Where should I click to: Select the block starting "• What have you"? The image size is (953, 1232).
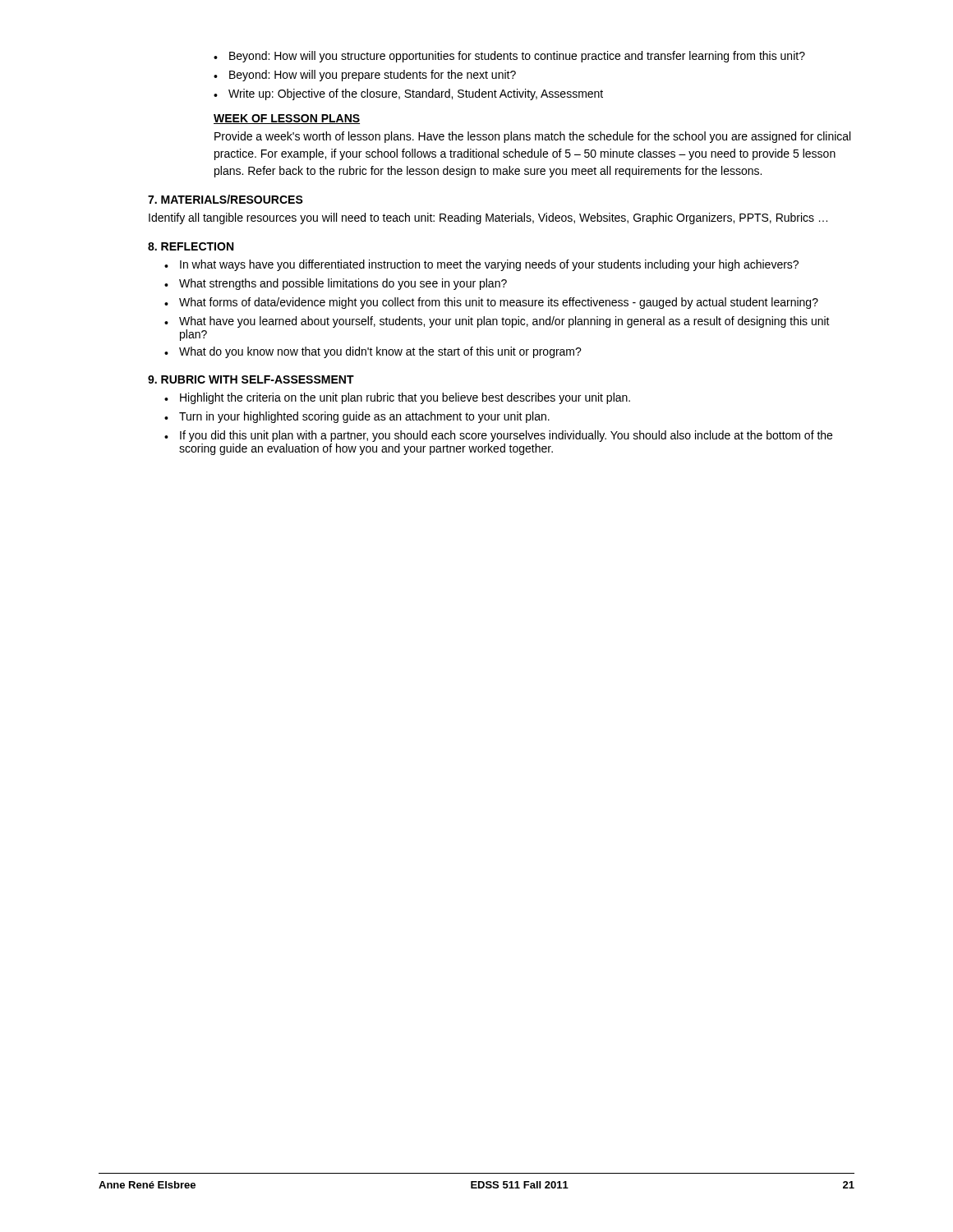(x=509, y=328)
